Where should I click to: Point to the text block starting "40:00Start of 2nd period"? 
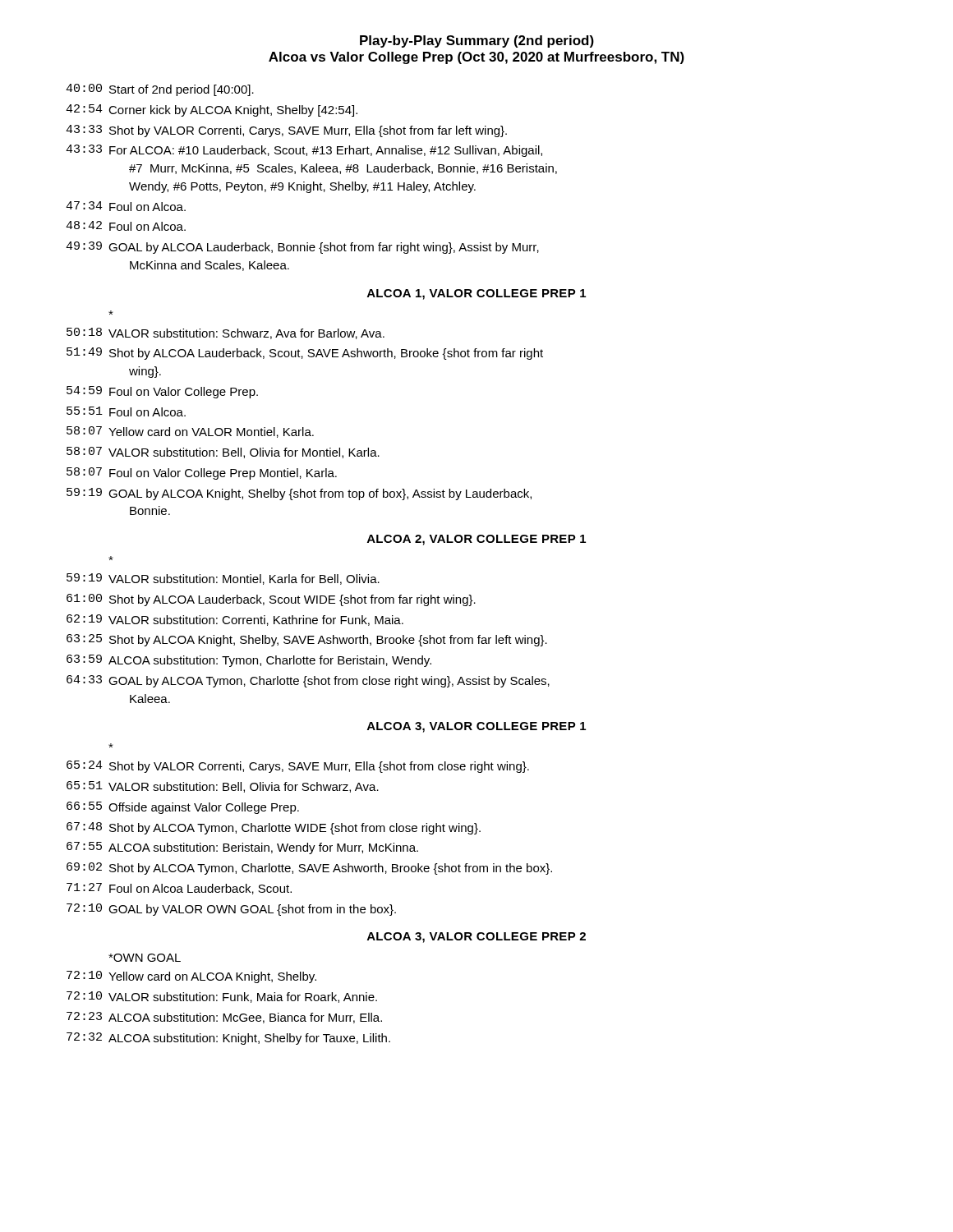click(160, 90)
